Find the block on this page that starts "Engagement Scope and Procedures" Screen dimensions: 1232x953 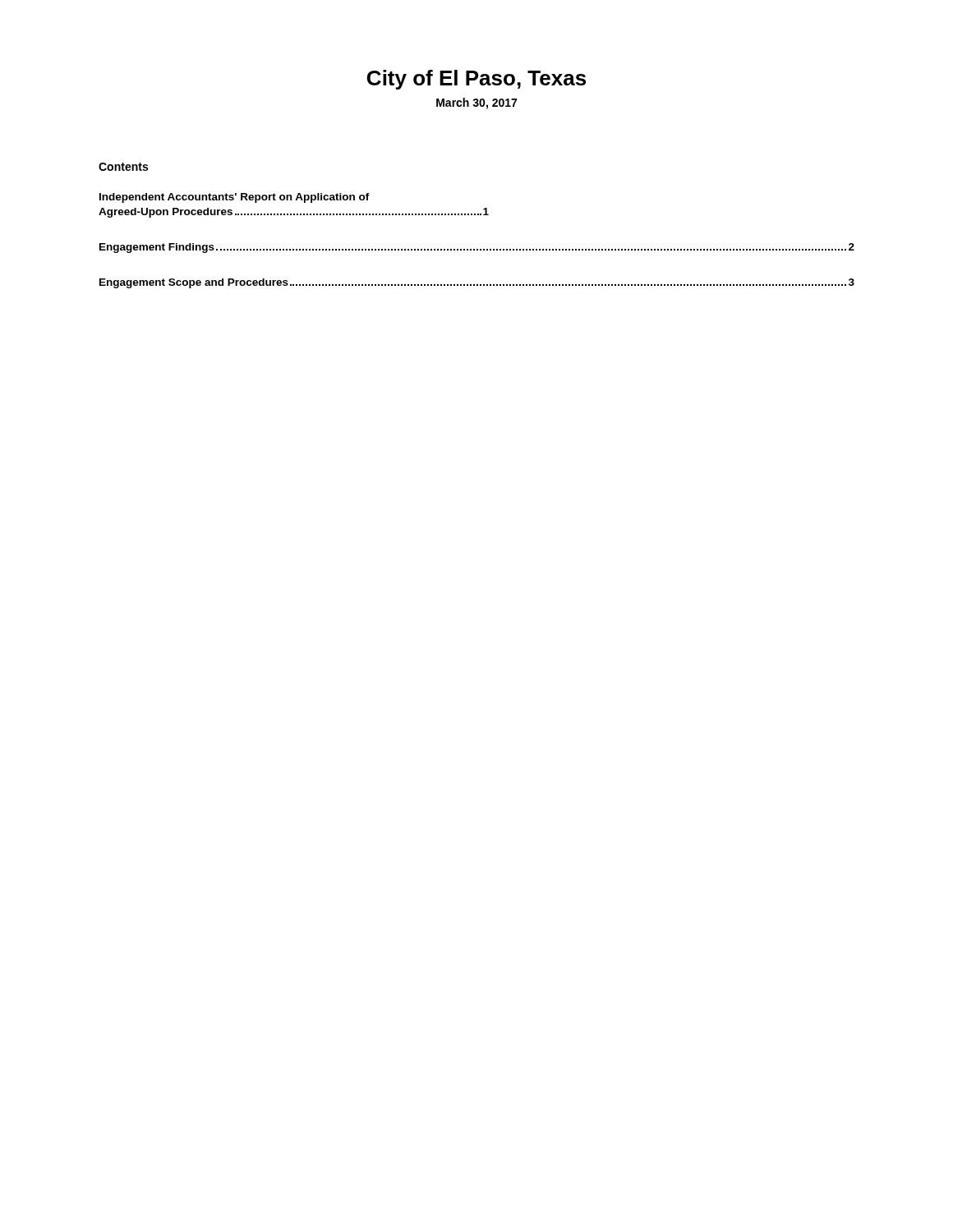coord(476,282)
